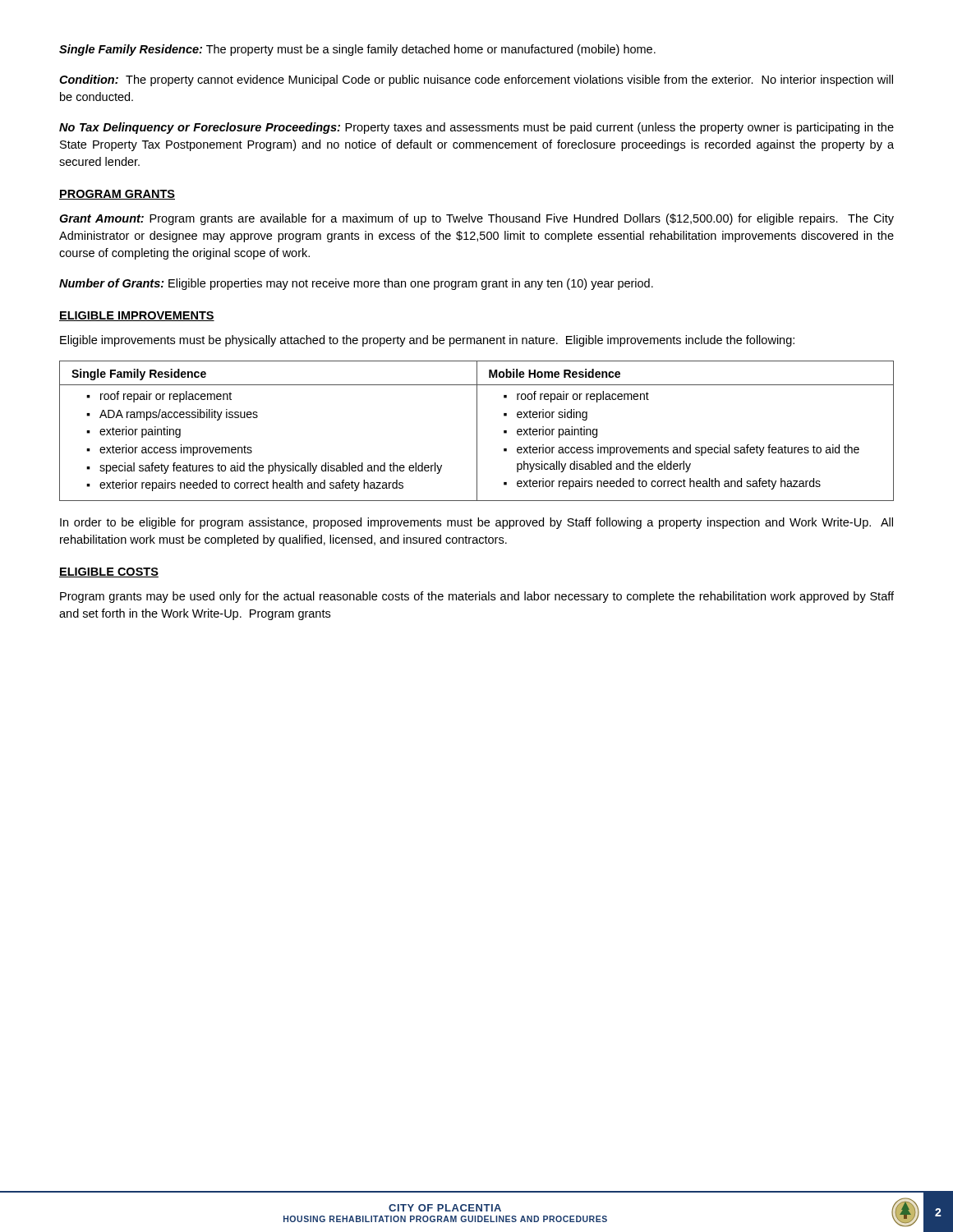Navigate to the block starting "Eligible improvements must be physically attached"
Viewport: 953px width, 1232px height.
427,340
